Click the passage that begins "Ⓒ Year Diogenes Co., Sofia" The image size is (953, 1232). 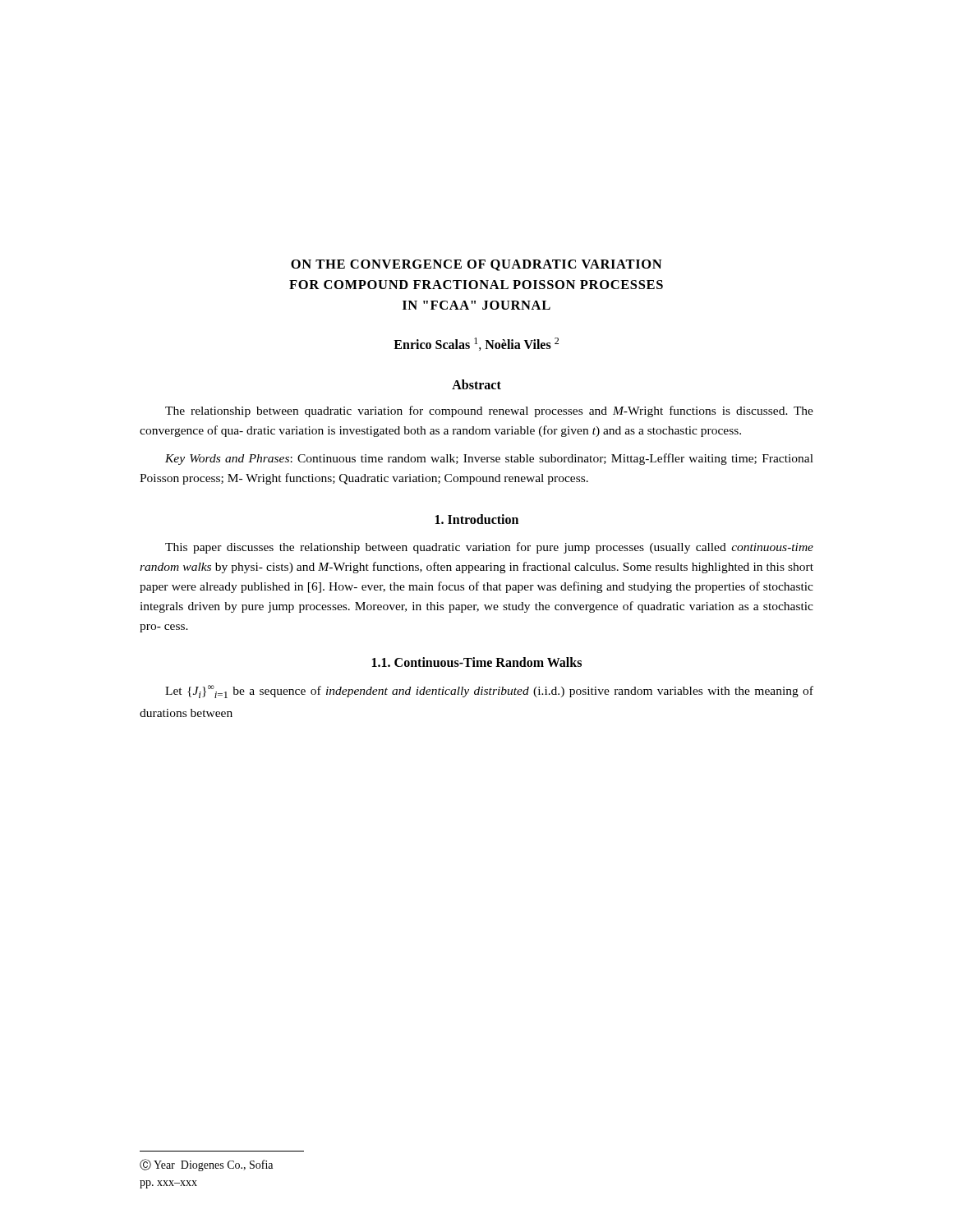[206, 1165]
